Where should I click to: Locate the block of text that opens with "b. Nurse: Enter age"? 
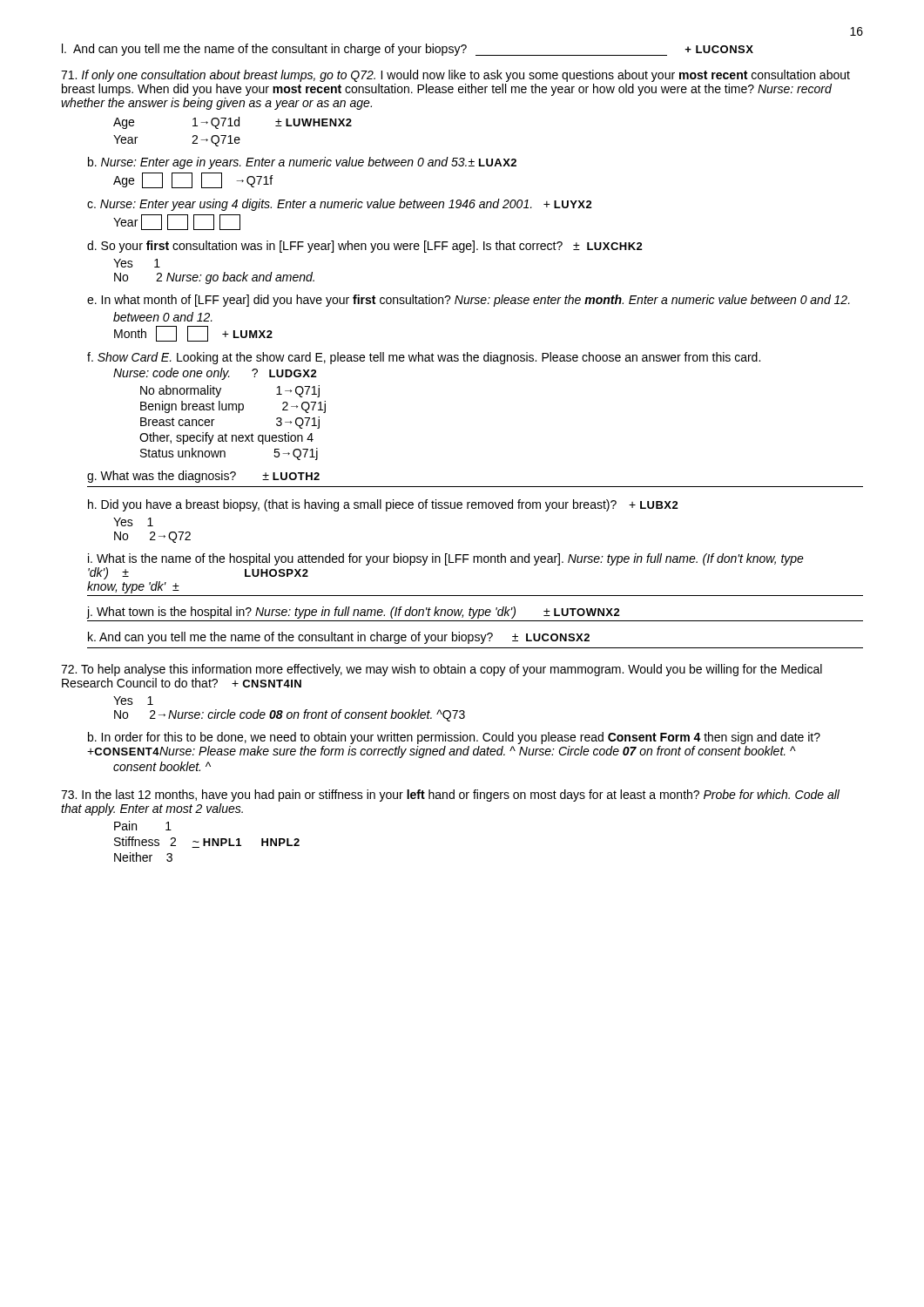tap(475, 172)
